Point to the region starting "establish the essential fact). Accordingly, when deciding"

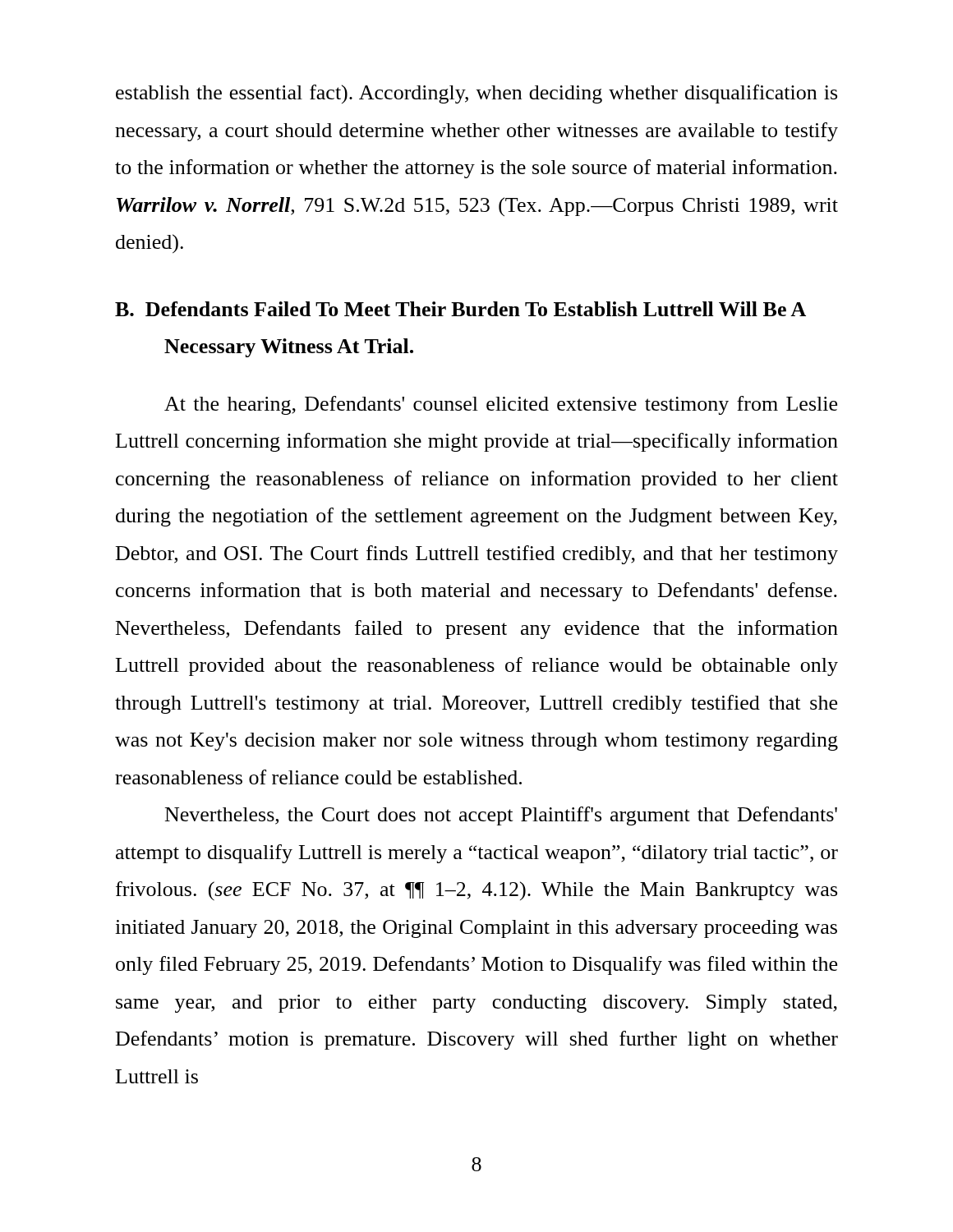[476, 167]
